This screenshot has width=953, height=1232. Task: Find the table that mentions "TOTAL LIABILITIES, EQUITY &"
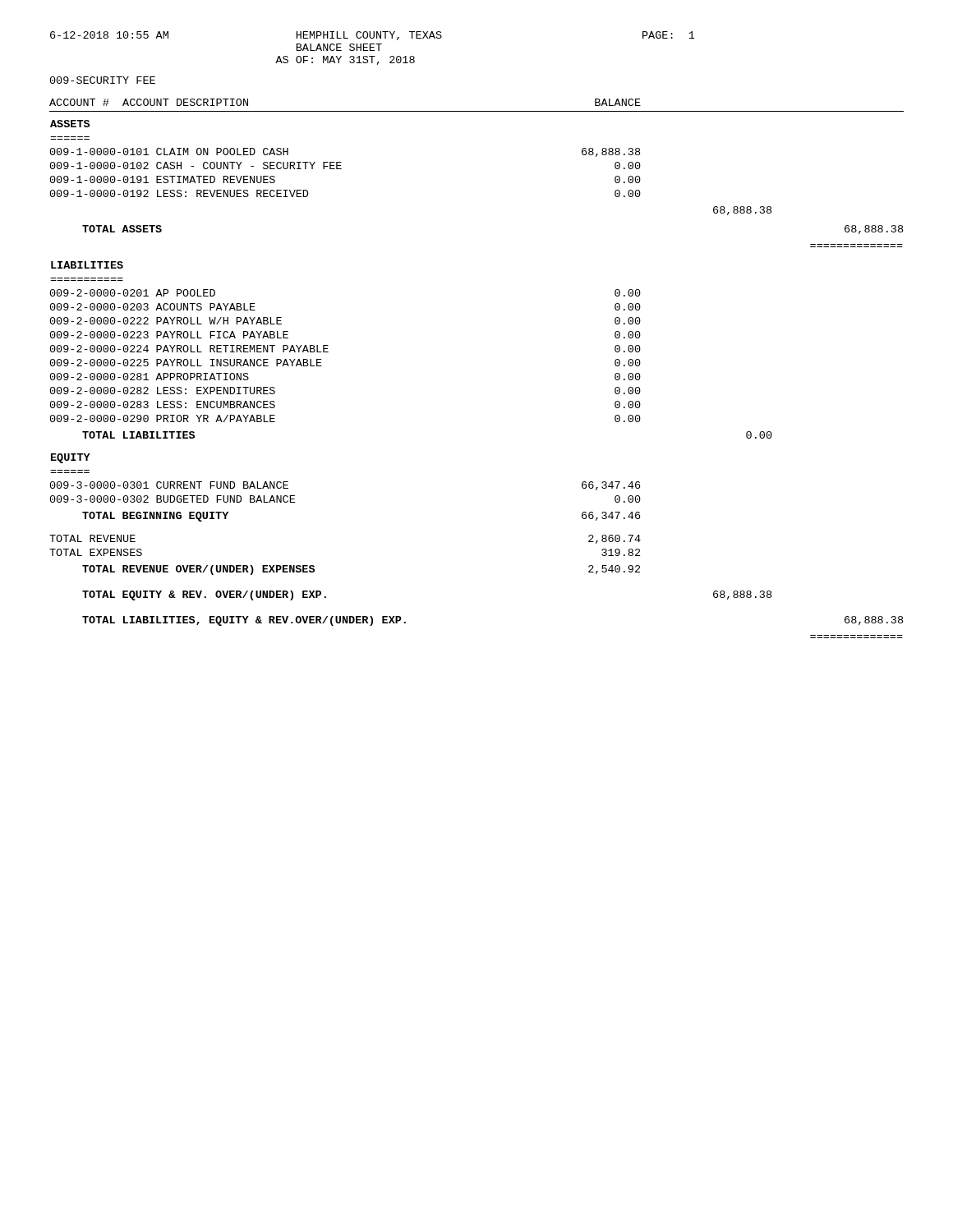(476, 370)
